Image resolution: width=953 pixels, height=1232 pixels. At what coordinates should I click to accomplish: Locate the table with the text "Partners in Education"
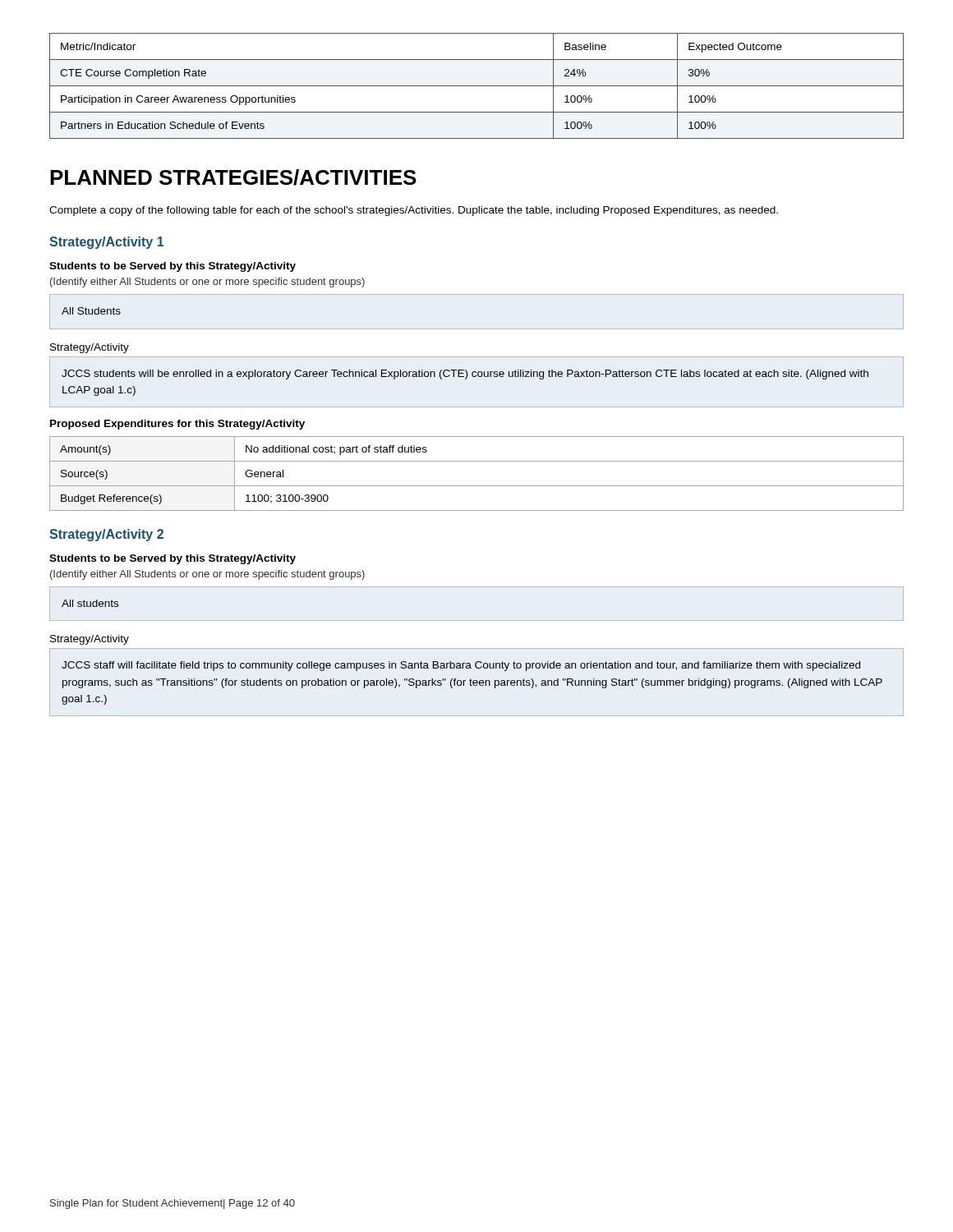476,86
